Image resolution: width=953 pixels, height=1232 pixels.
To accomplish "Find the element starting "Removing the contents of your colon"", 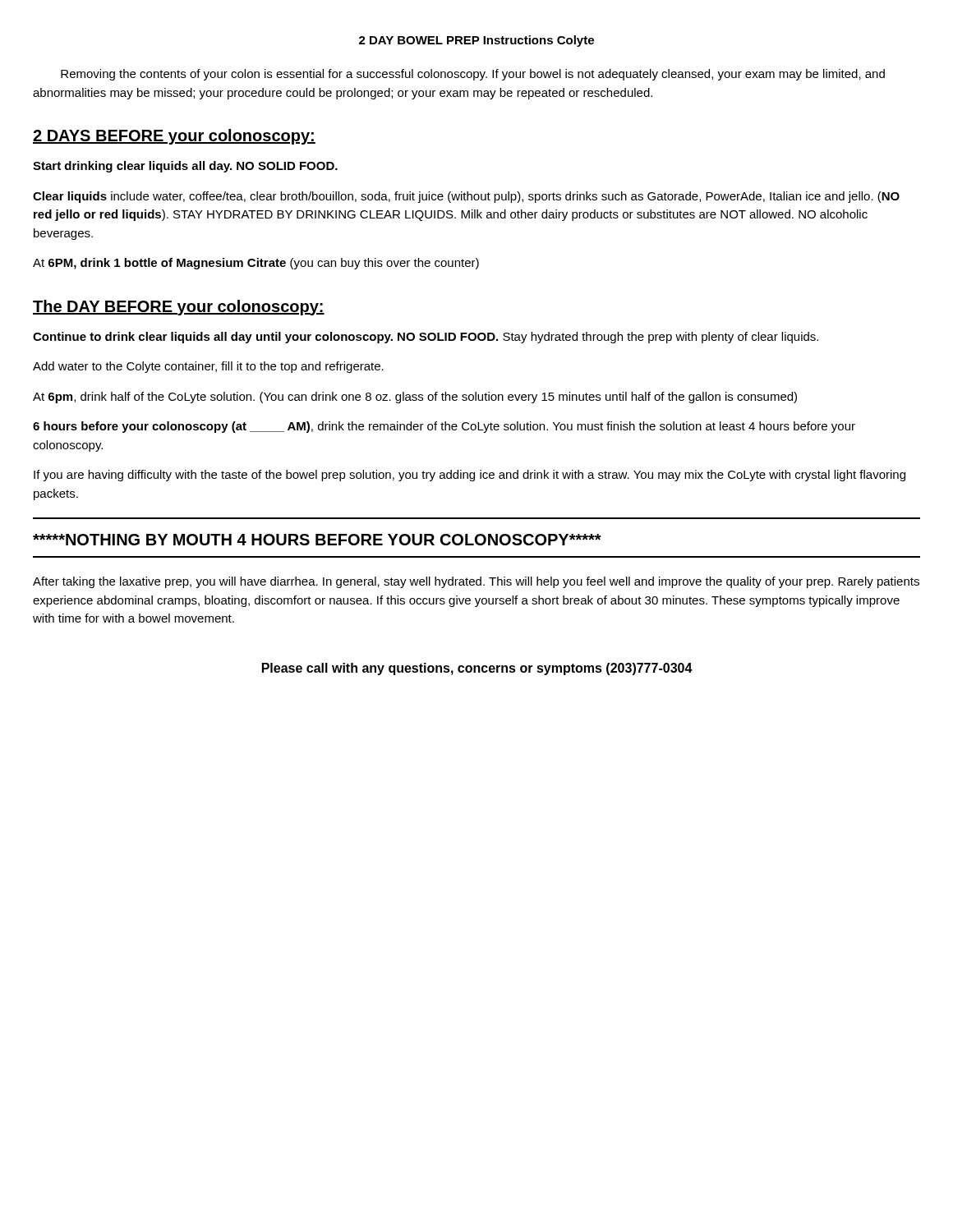I will coord(459,83).
